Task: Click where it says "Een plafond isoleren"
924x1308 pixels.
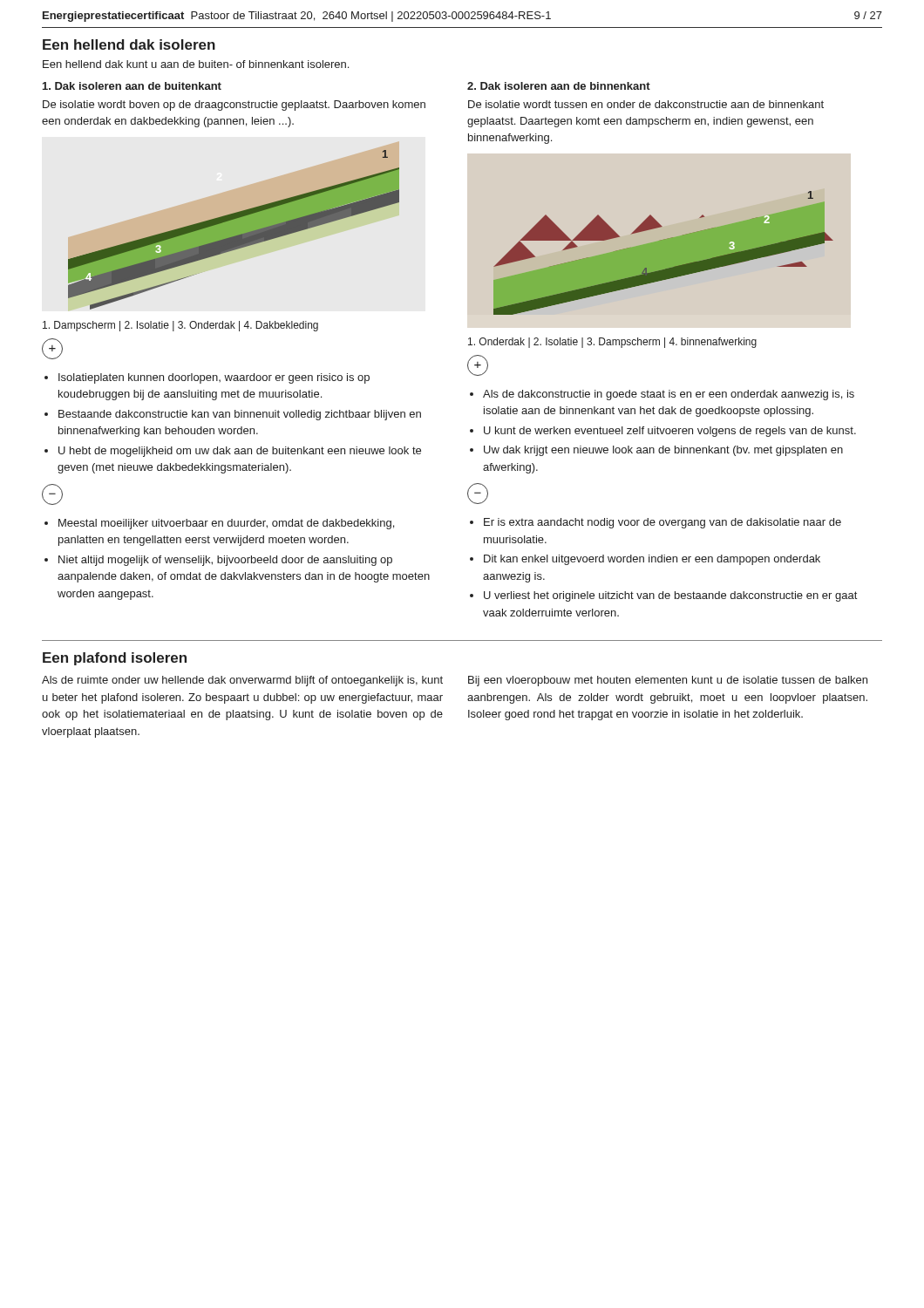Action: 115,658
